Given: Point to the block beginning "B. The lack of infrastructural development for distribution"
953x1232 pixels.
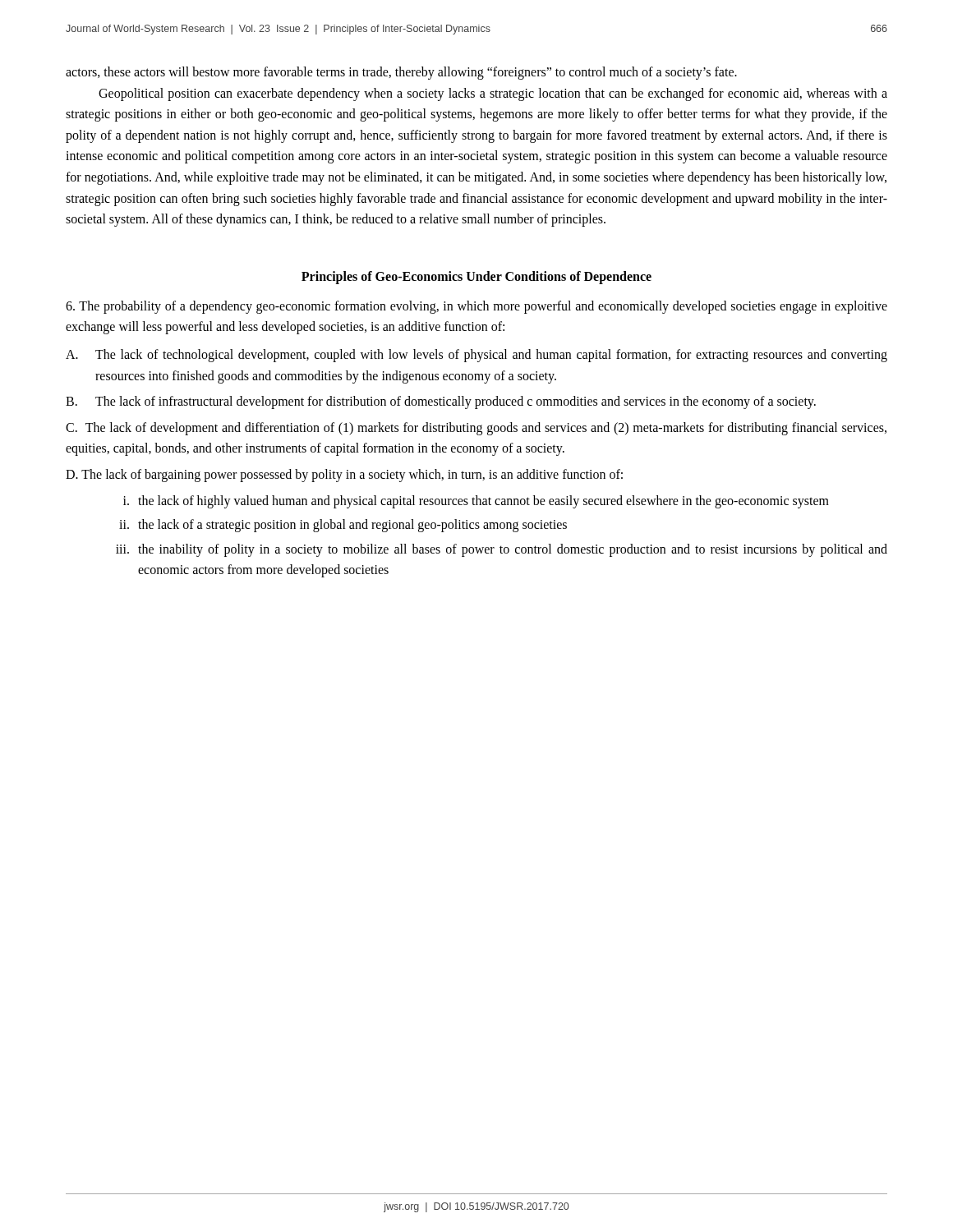Looking at the screenshot, I should pyautogui.click(x=476, y=402).
